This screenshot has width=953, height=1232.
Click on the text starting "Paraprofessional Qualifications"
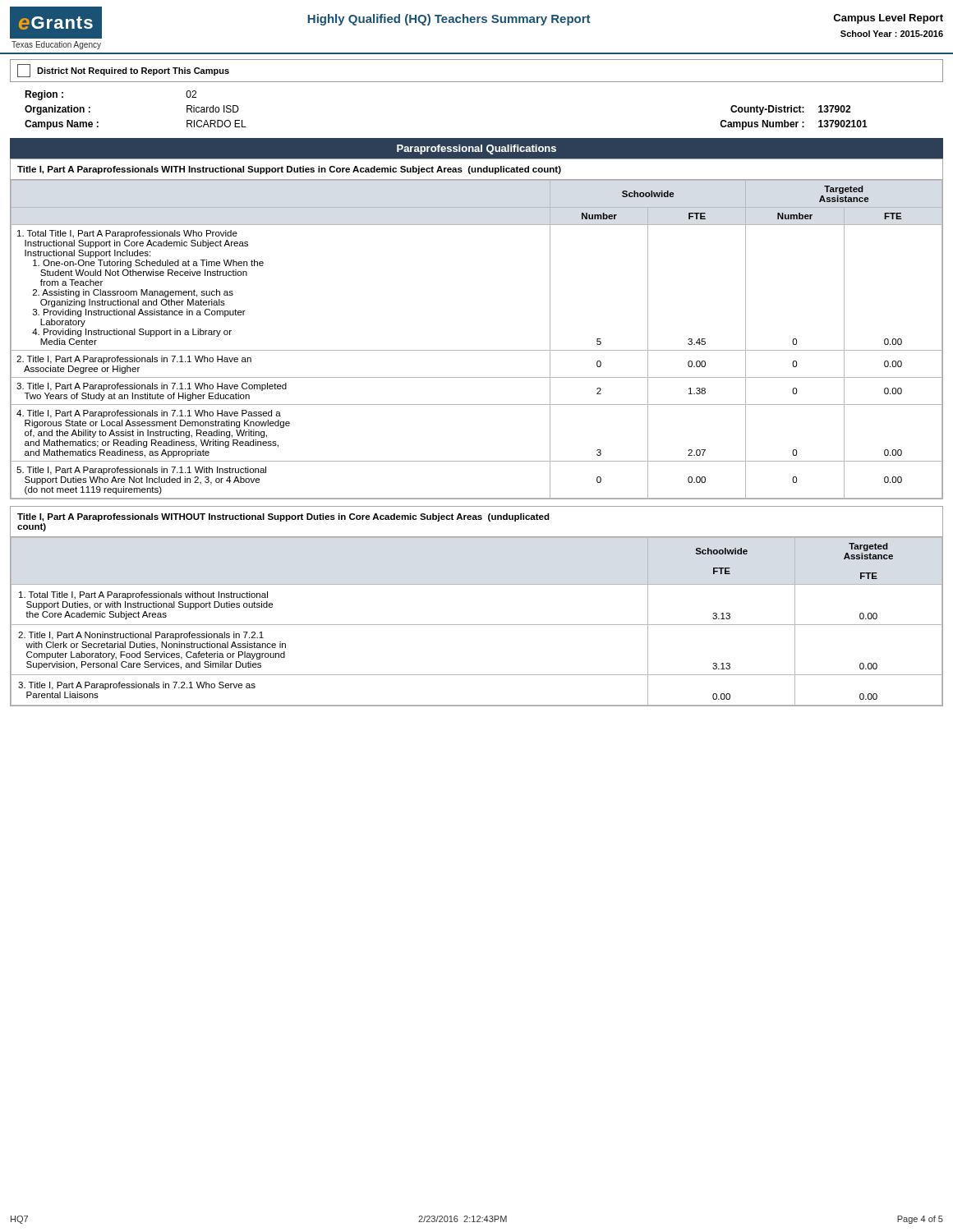[x=476, y=148]
